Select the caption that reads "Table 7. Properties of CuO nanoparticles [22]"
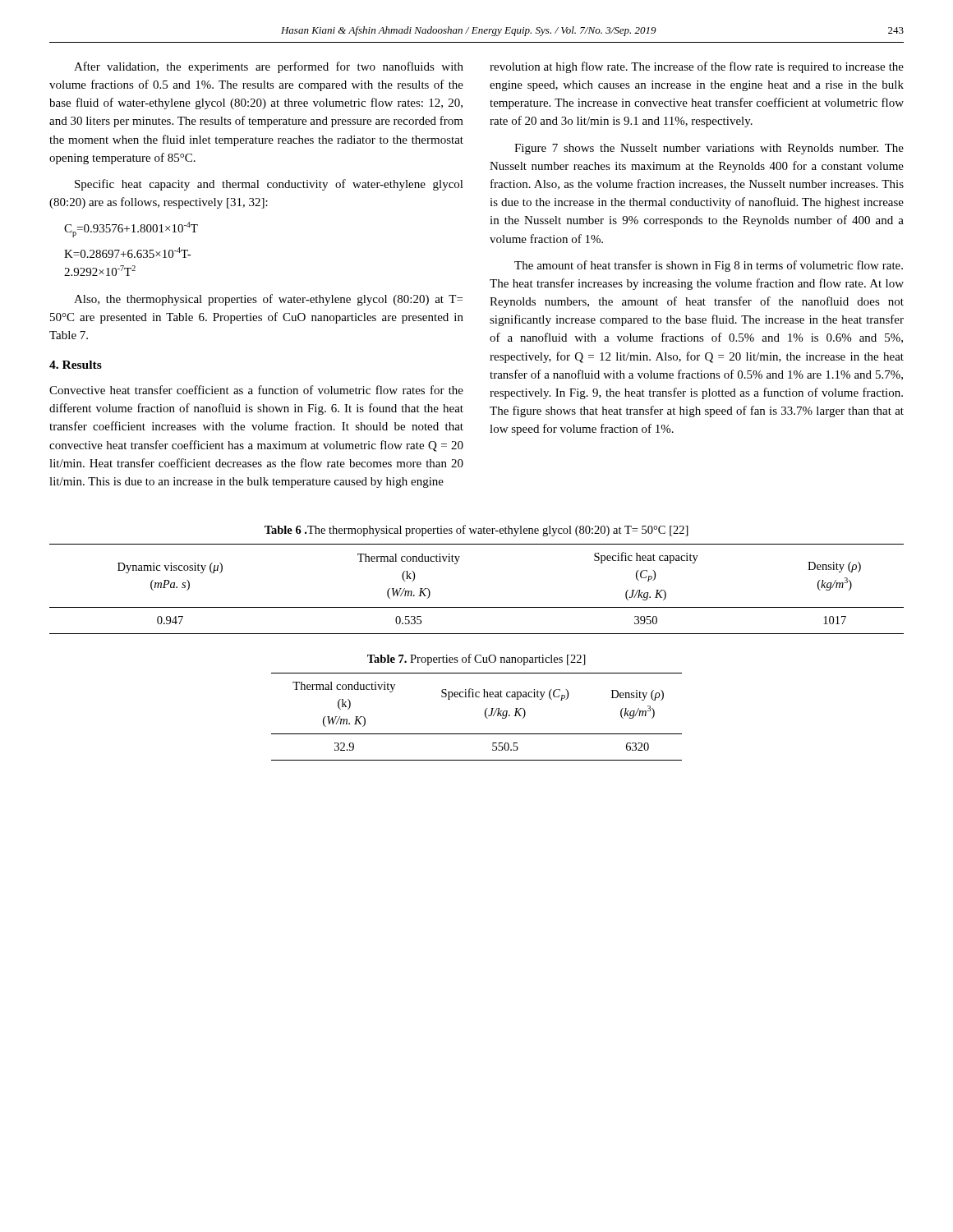This screenshot has height=1232, width=953. 476,658
